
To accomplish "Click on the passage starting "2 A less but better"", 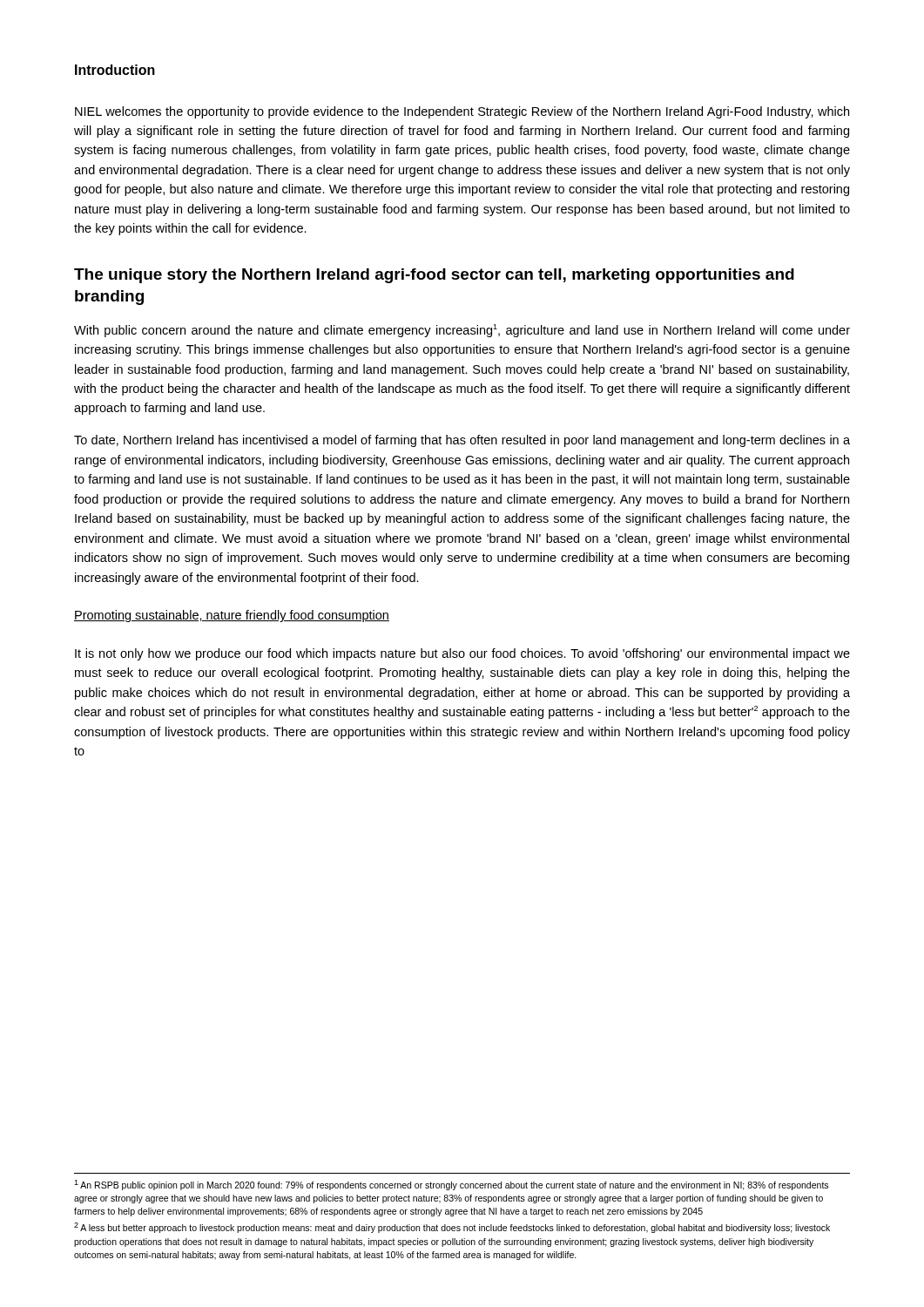I will tap(452, 1241).
